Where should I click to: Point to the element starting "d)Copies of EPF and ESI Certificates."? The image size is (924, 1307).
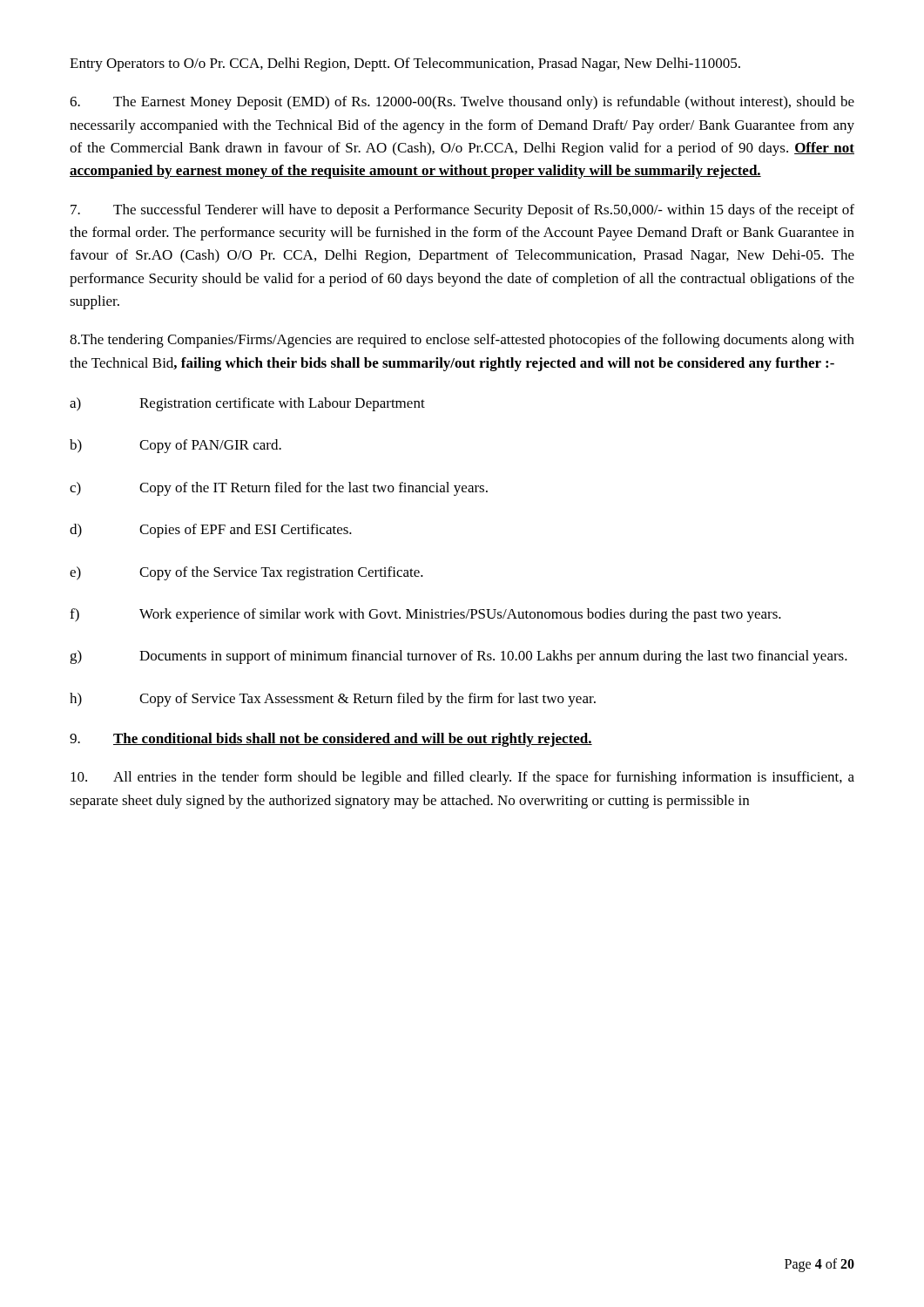pos(211,531)
